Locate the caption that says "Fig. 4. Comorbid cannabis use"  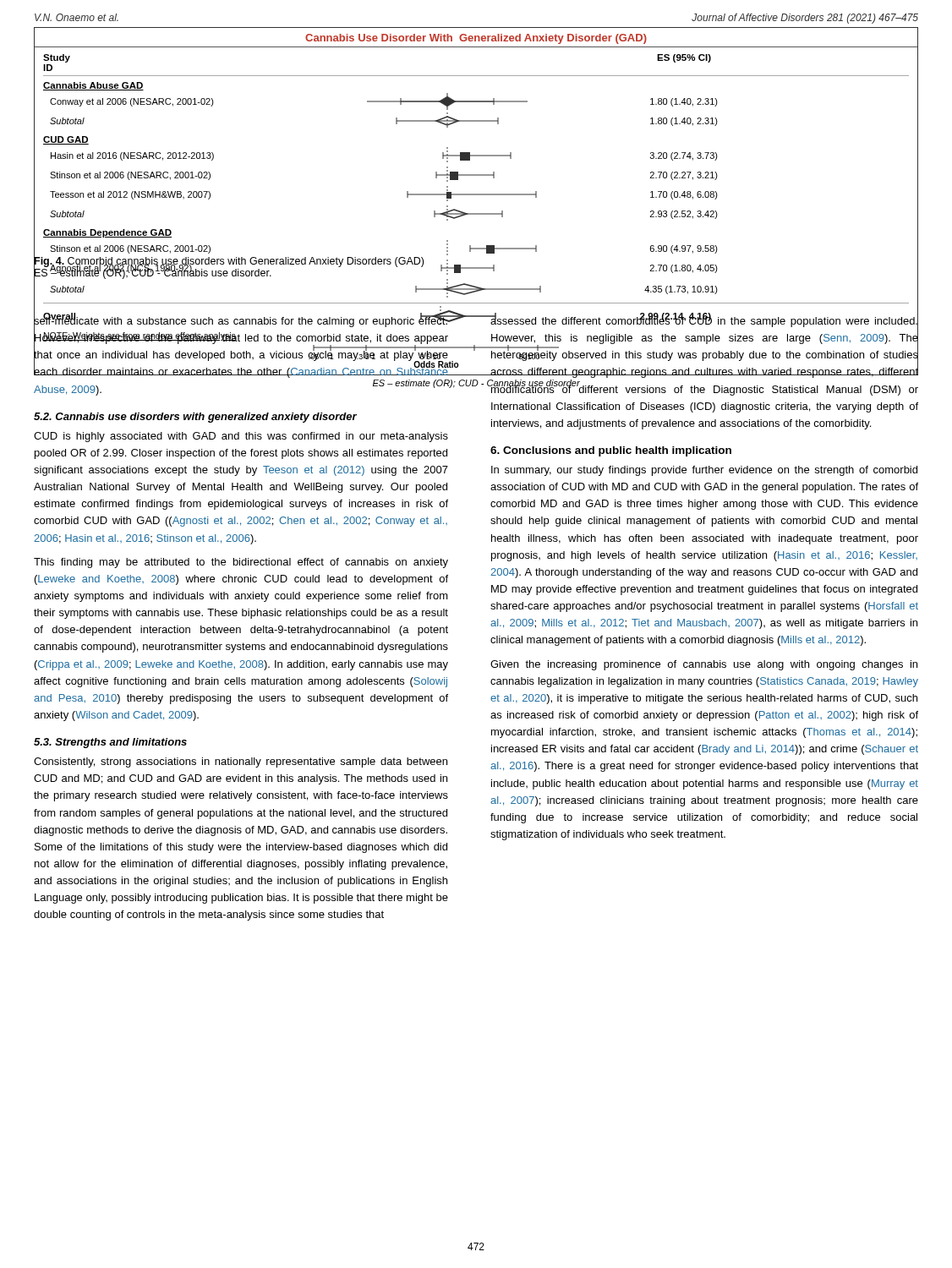tap(229, 267)
